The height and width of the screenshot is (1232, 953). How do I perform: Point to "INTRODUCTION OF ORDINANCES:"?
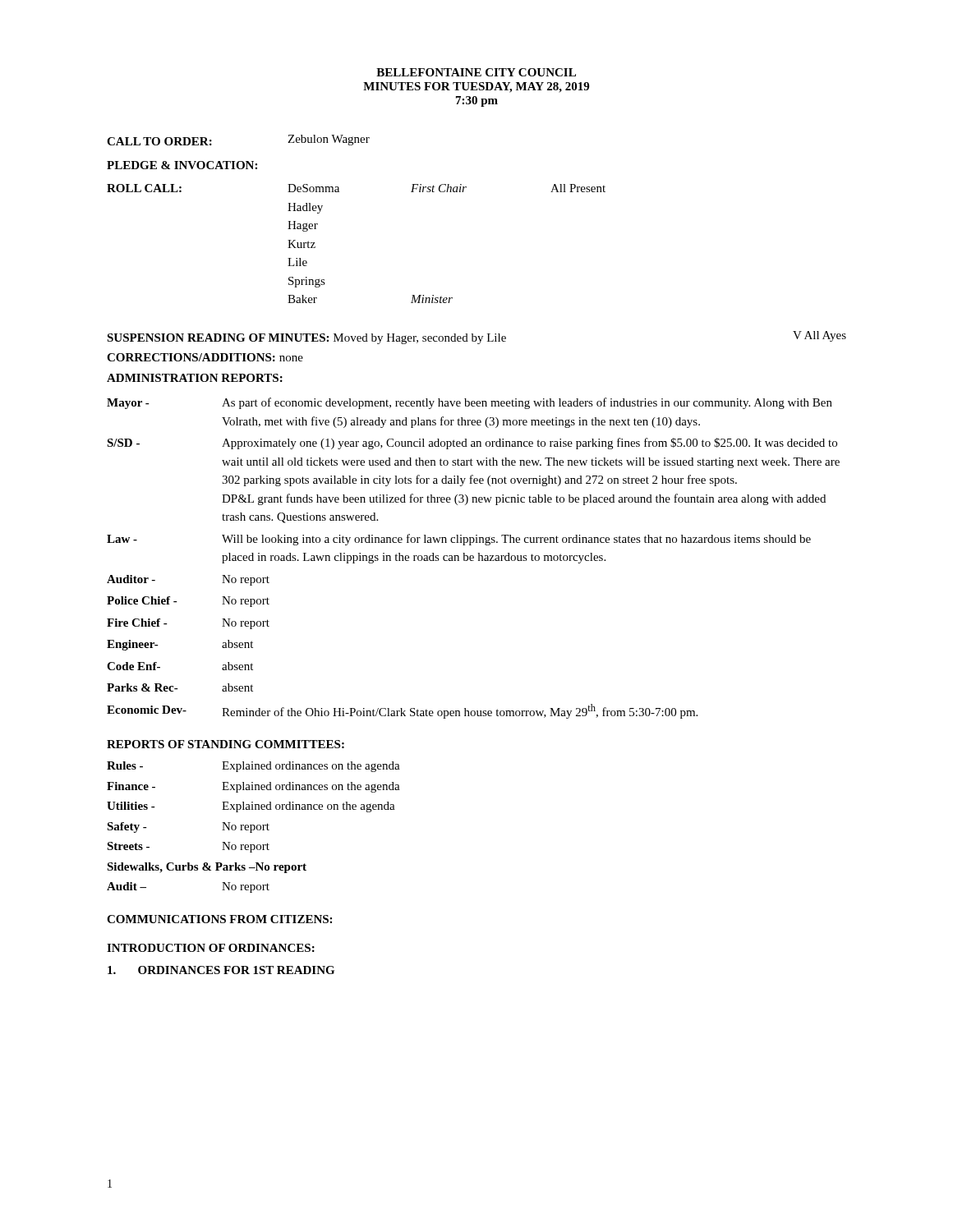point(211,948)
